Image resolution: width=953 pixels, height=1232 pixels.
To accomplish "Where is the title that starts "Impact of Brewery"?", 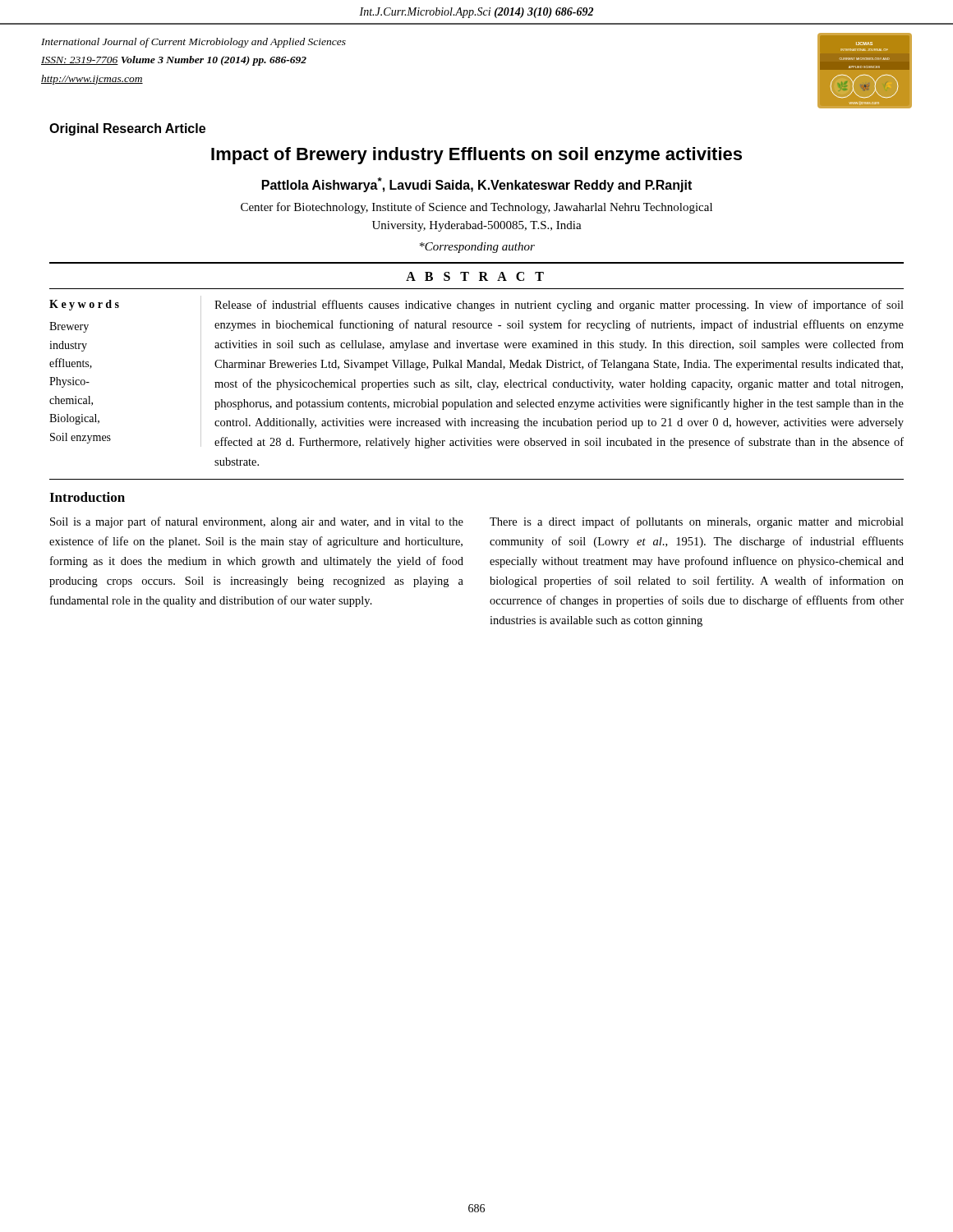I will 476,154.
